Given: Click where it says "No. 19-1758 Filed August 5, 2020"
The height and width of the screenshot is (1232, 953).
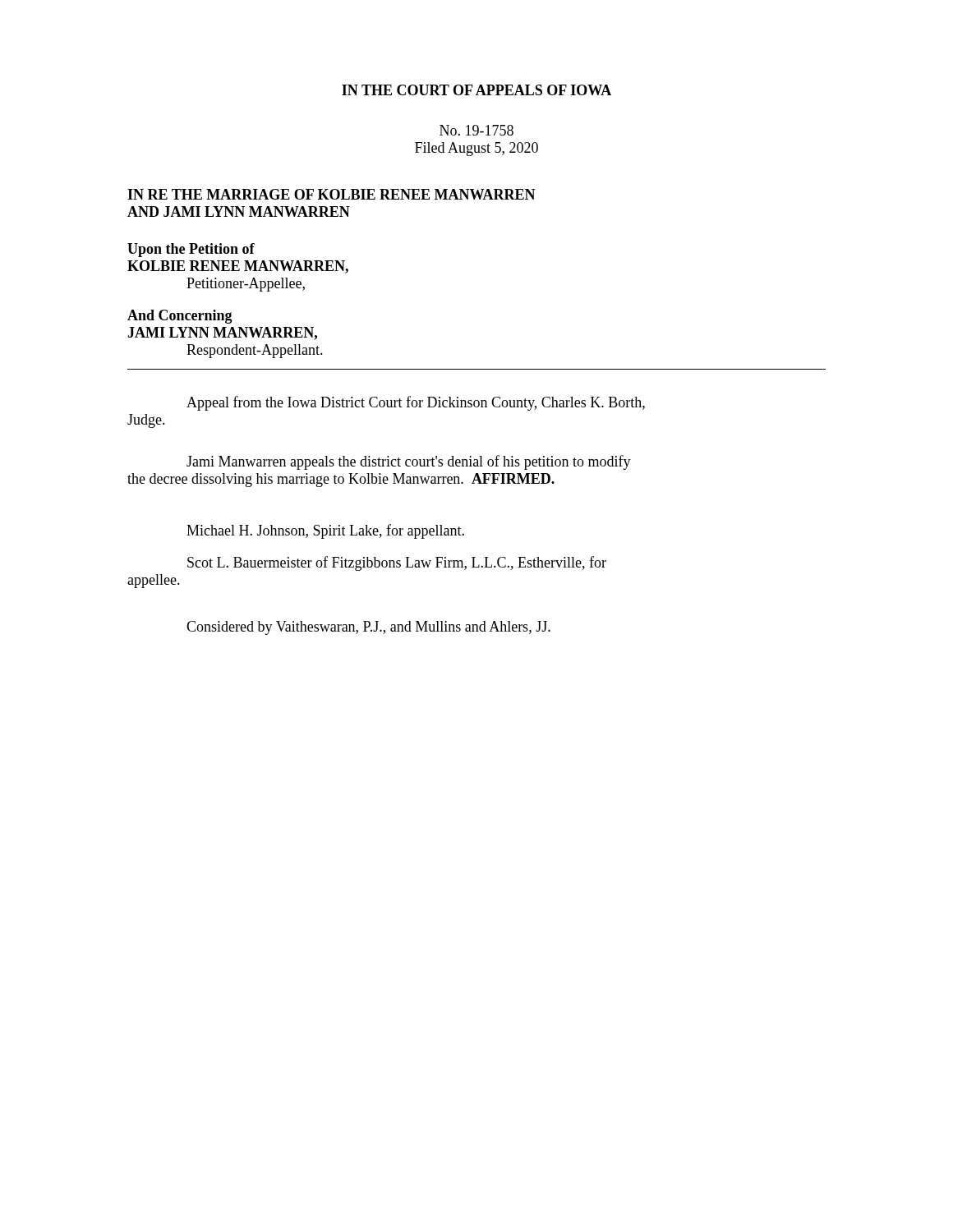Looking at the screenshot, I should pos(476,139).
